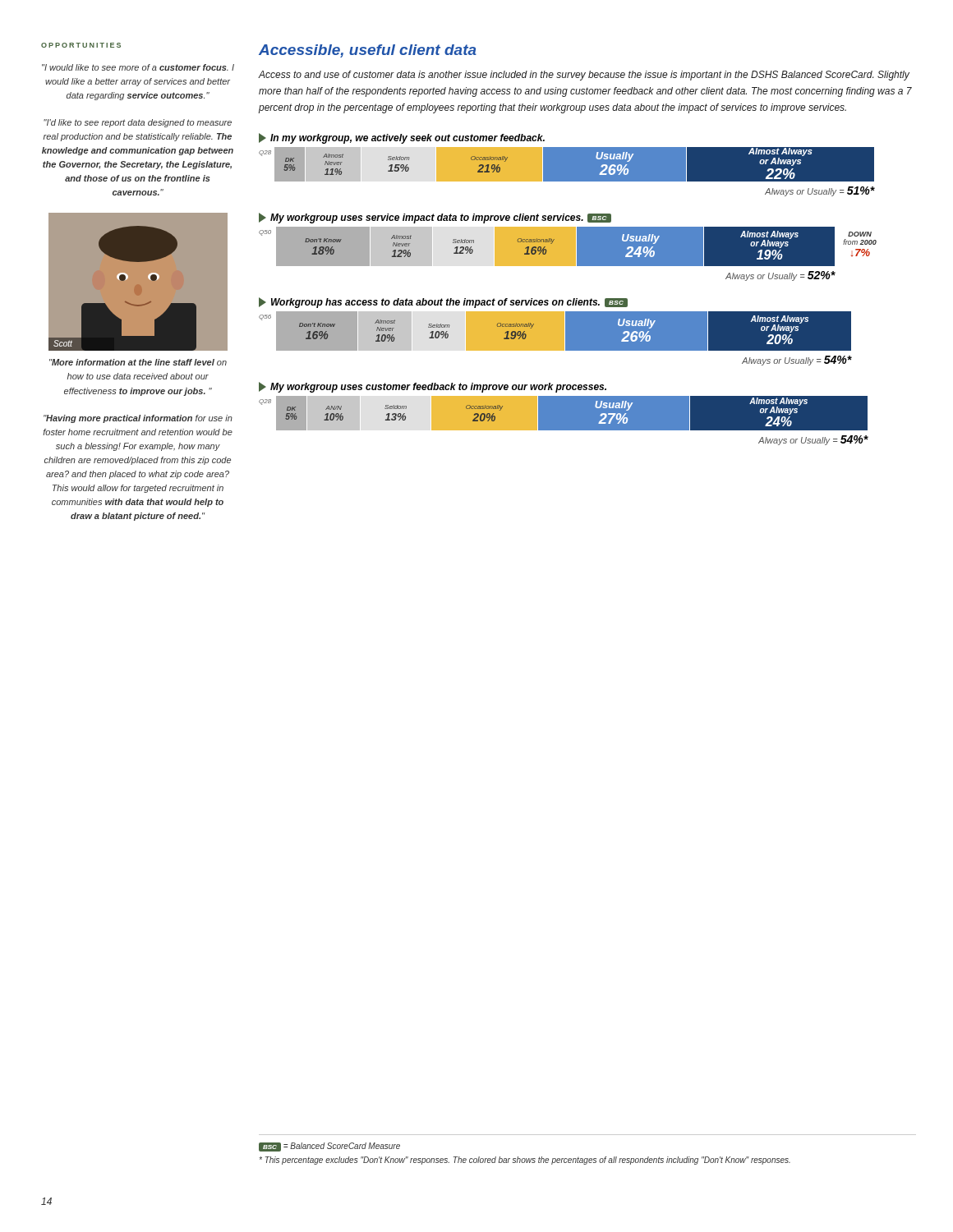This screenshot has height=1232, width=953.
Task: Find the text starting "Access to and use of customer"
Action: click(585, 91)
